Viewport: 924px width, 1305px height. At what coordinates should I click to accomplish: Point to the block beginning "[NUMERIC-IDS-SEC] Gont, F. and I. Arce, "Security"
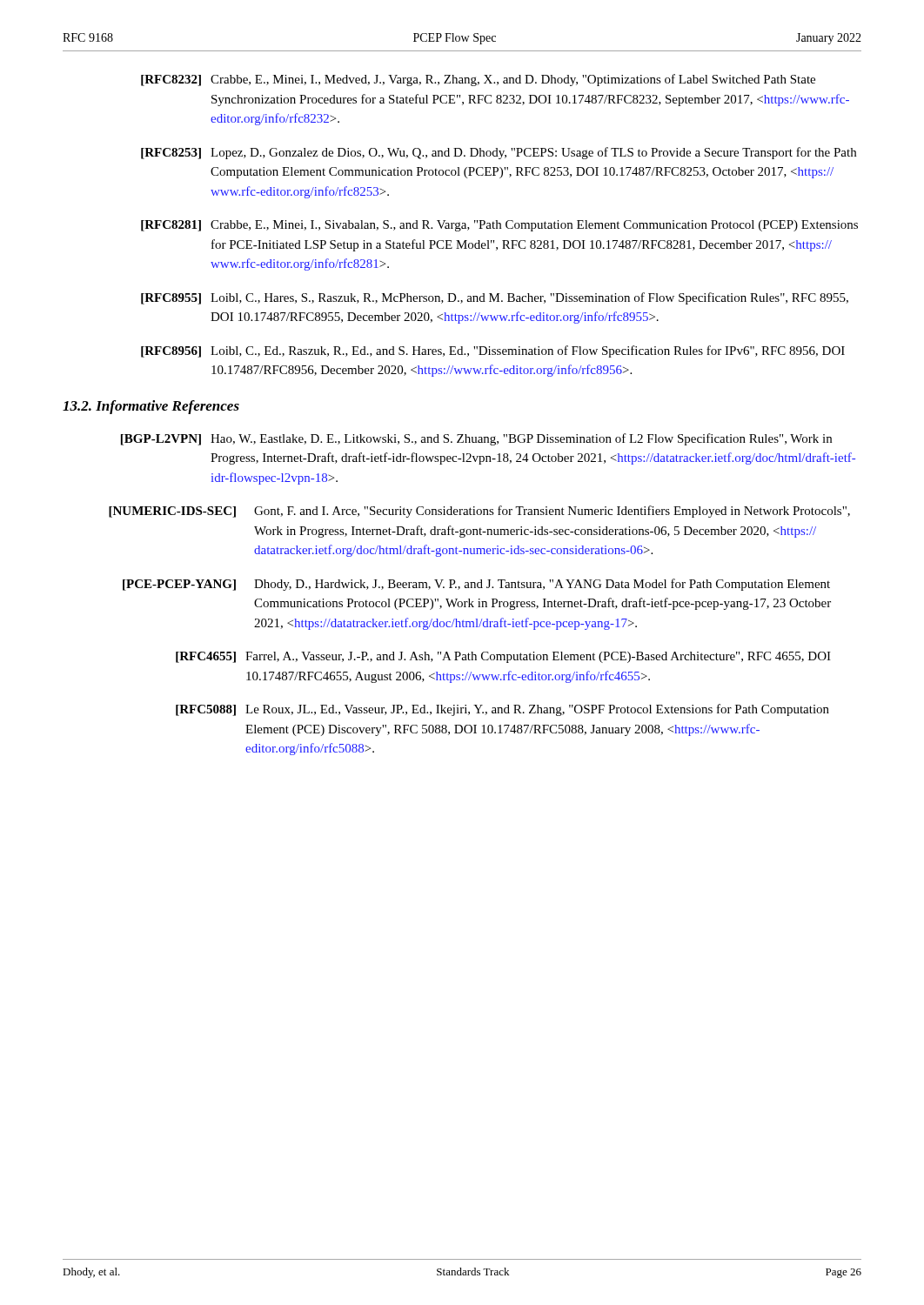coord(462,530)
